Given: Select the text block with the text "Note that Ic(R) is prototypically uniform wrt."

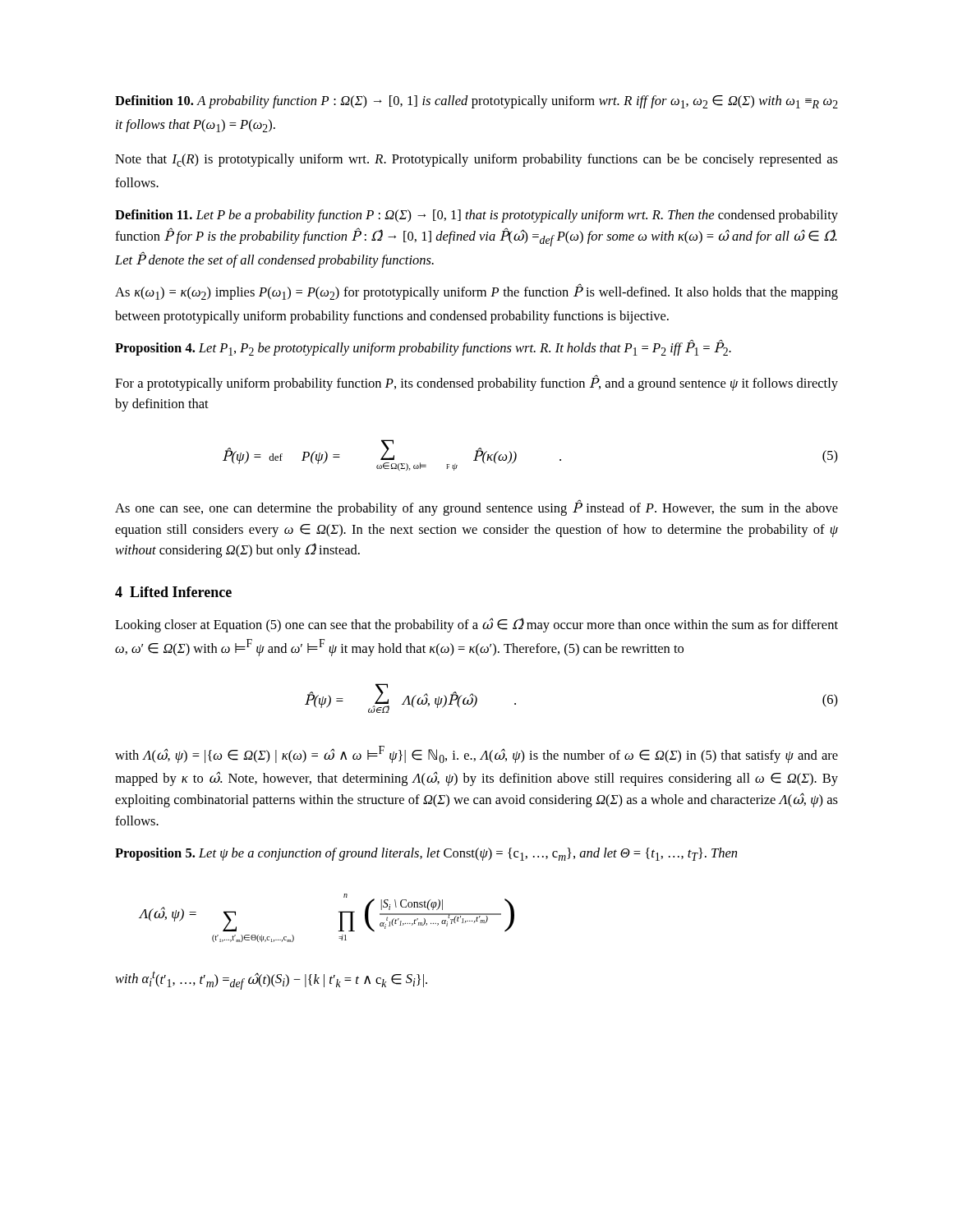Looking at the screenshot, I should (476, 171).
